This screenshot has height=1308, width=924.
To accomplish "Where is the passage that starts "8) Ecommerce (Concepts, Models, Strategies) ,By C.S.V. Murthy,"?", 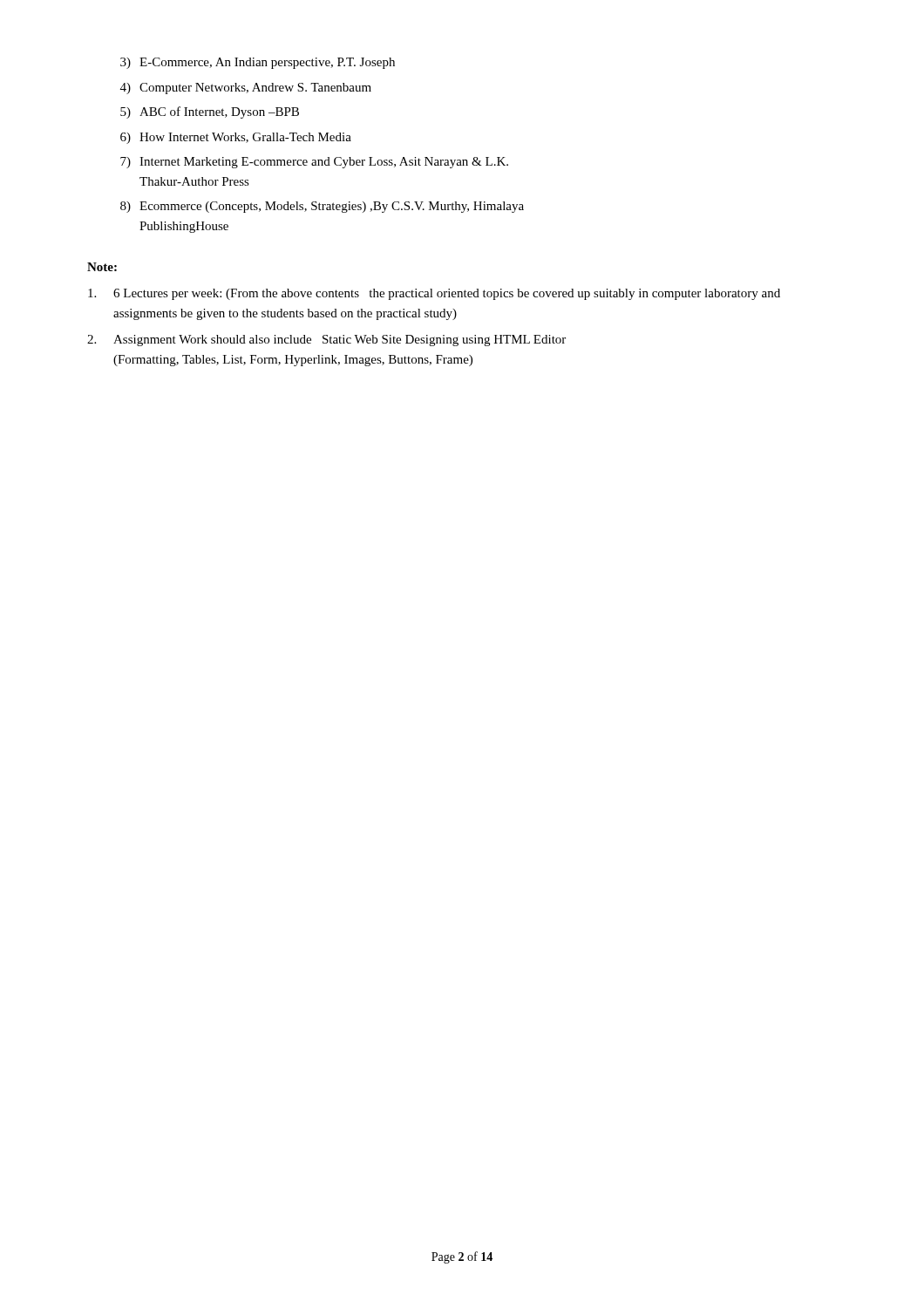I will coord(453,216).
